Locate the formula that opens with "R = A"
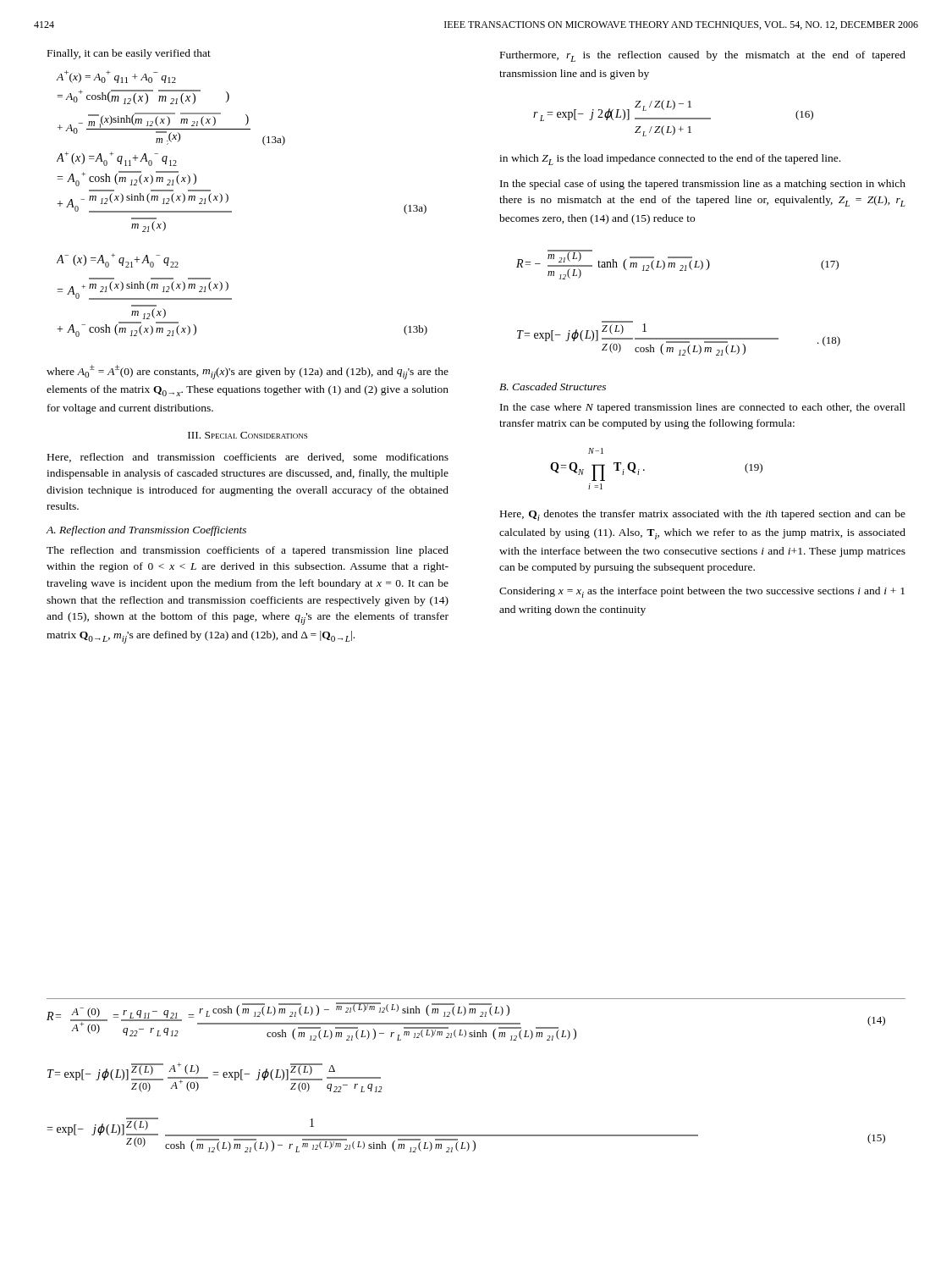 [476, 1126]
